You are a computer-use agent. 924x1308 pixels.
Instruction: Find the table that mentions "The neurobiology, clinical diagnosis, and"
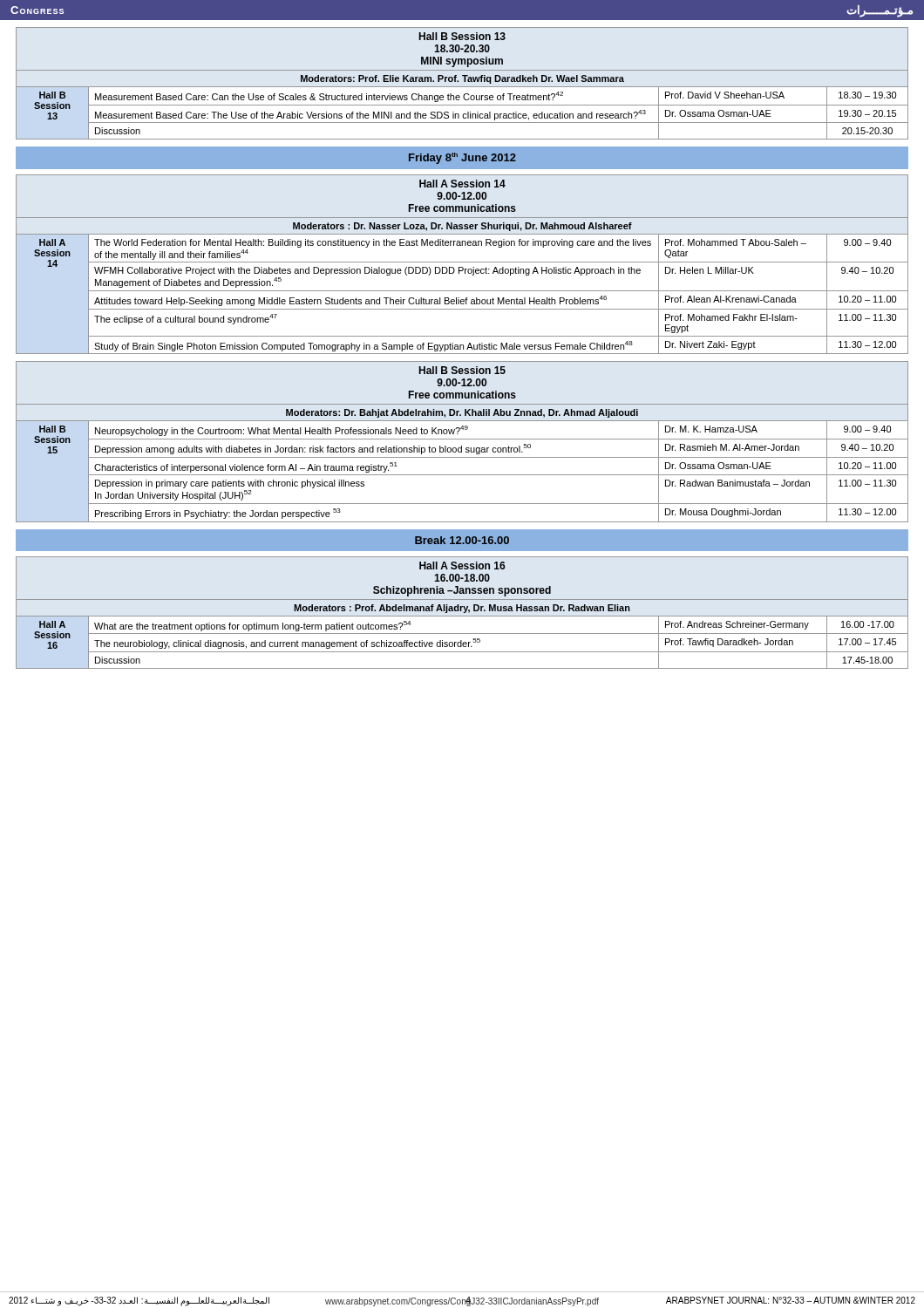[x=462, y=612]
